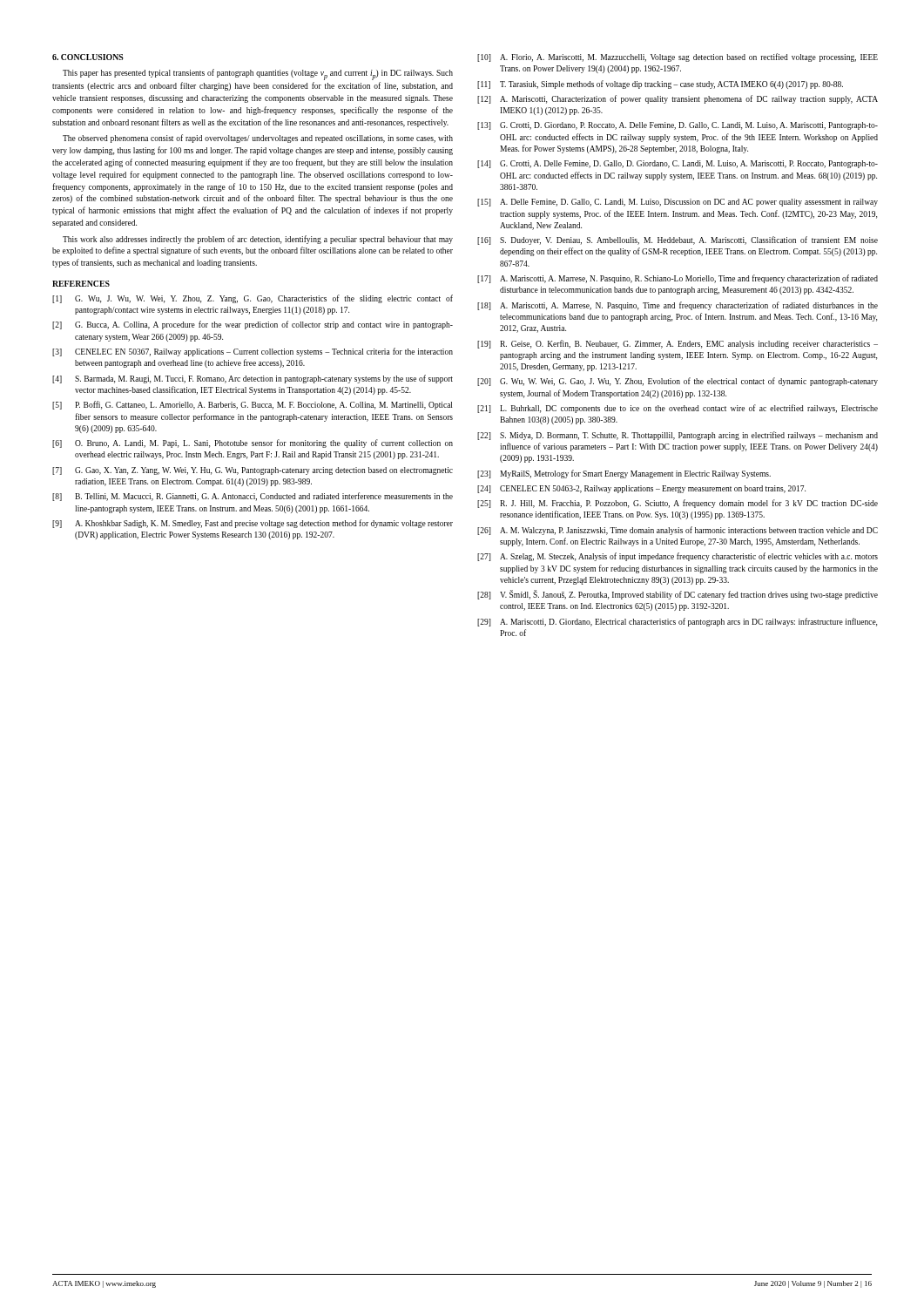
Task: Point to the block beginning "[10] A. Florio, A."
Action: 678,64
